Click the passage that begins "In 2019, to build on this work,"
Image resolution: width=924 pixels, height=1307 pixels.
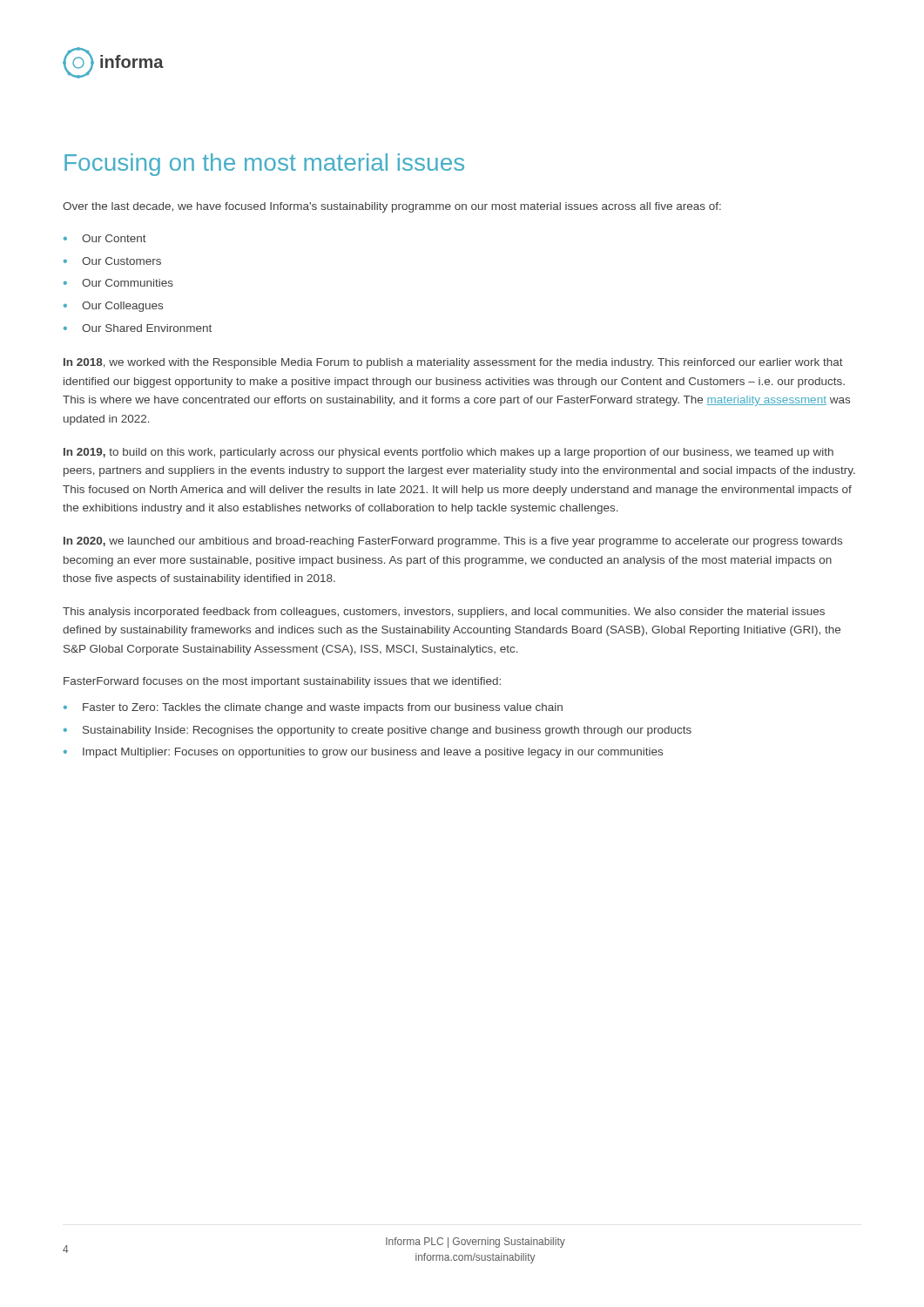[459, 480]
